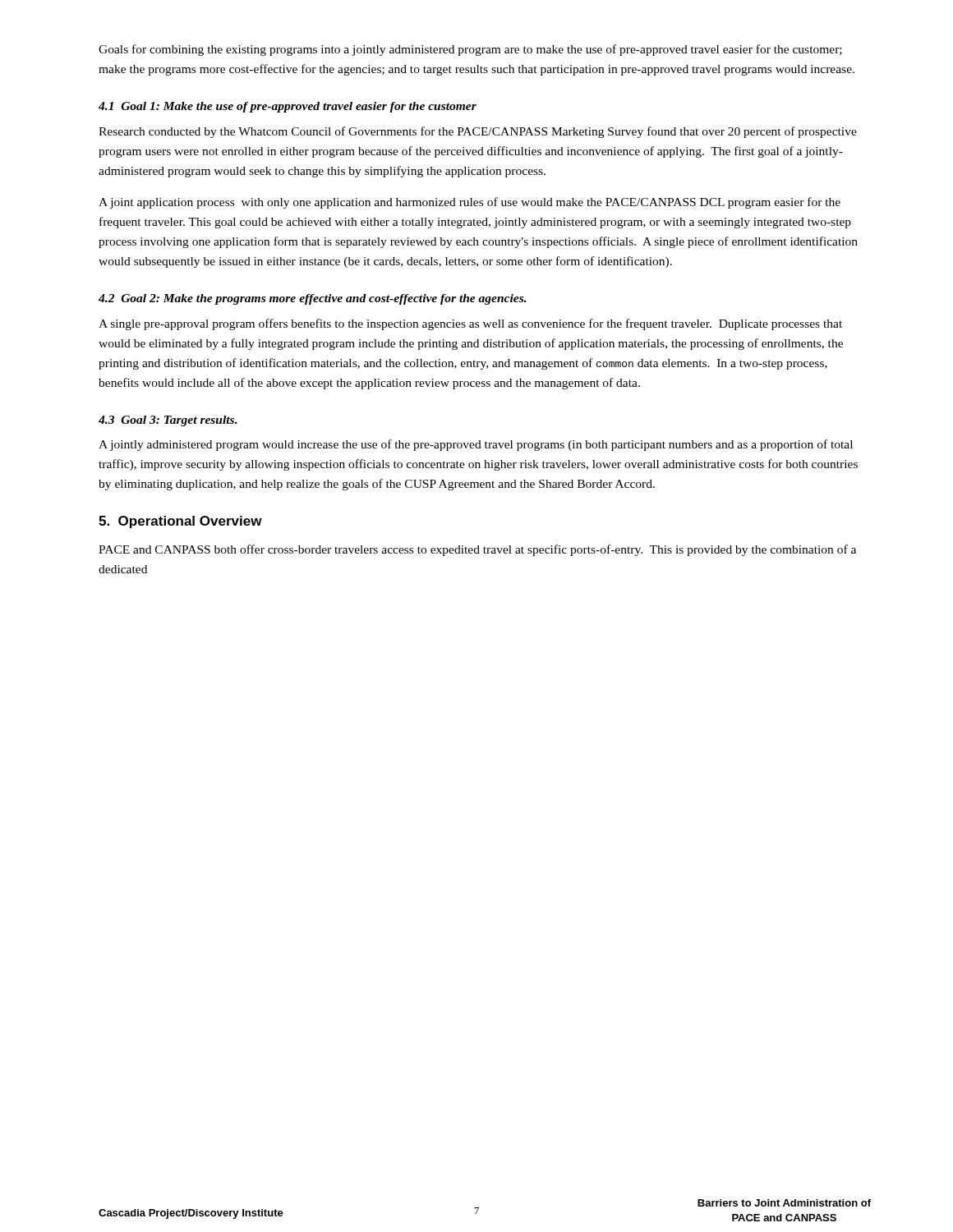Select the text block that reads "Goals for combining the existing"

pyautogui.click(x=477, y=59)
